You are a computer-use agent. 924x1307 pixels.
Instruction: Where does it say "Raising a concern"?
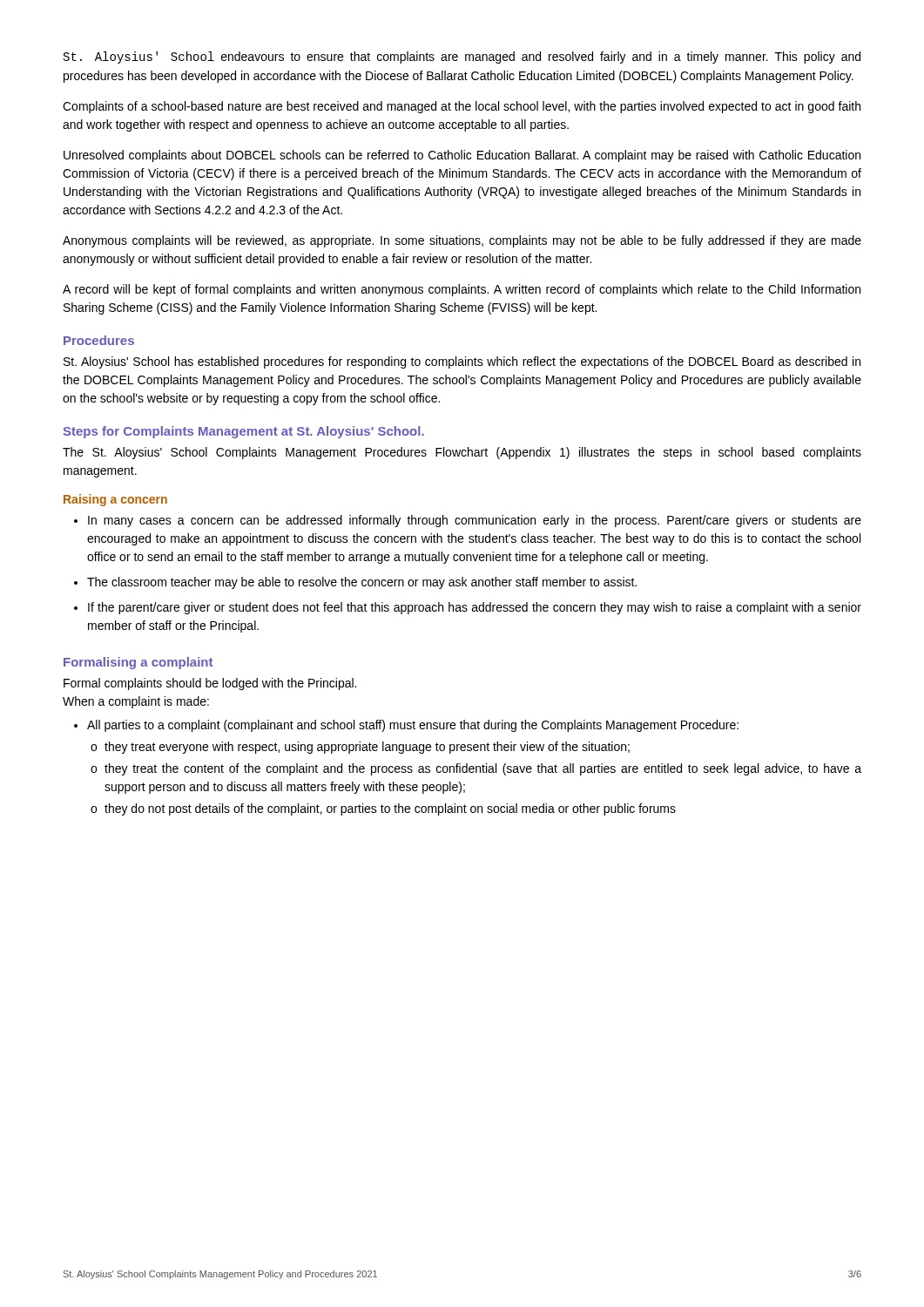[x=115, y=499]
